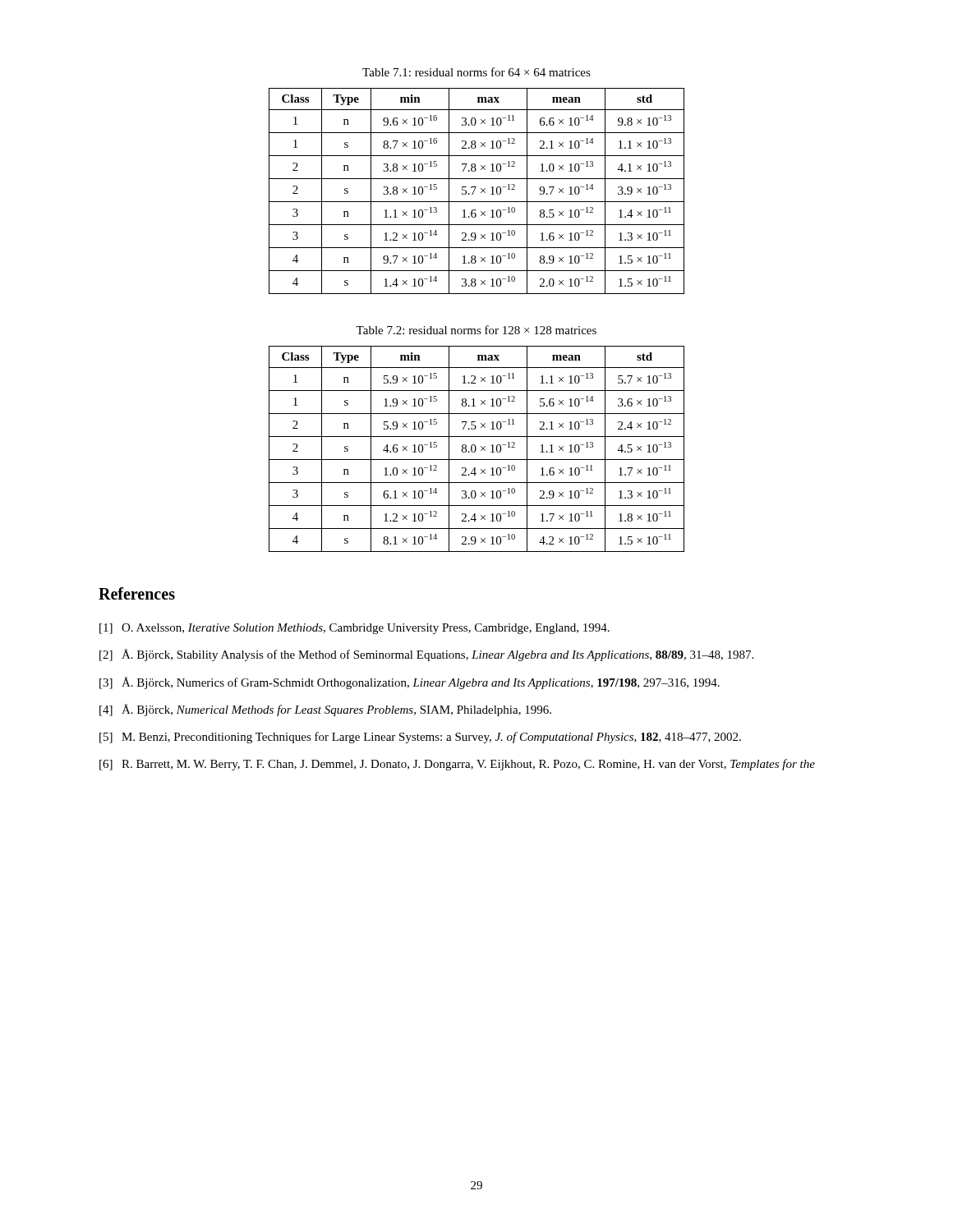This screenshot has height=1232, width=953.
Task: Locate the region starting "[2] Å. Björck, Stability Analysis of"
Action: (x=426, y=655)
